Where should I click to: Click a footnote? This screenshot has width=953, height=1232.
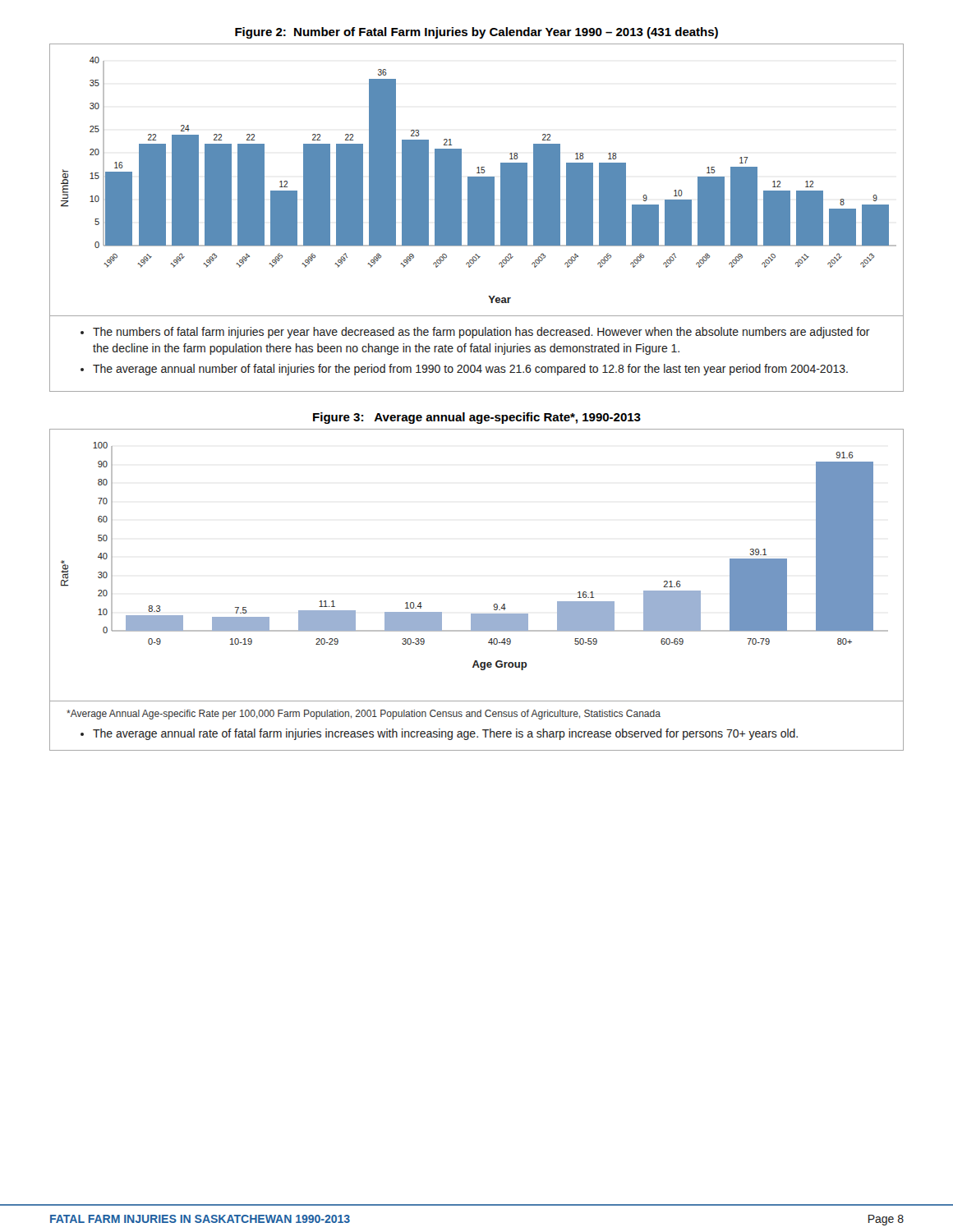[x=363, y=714]
